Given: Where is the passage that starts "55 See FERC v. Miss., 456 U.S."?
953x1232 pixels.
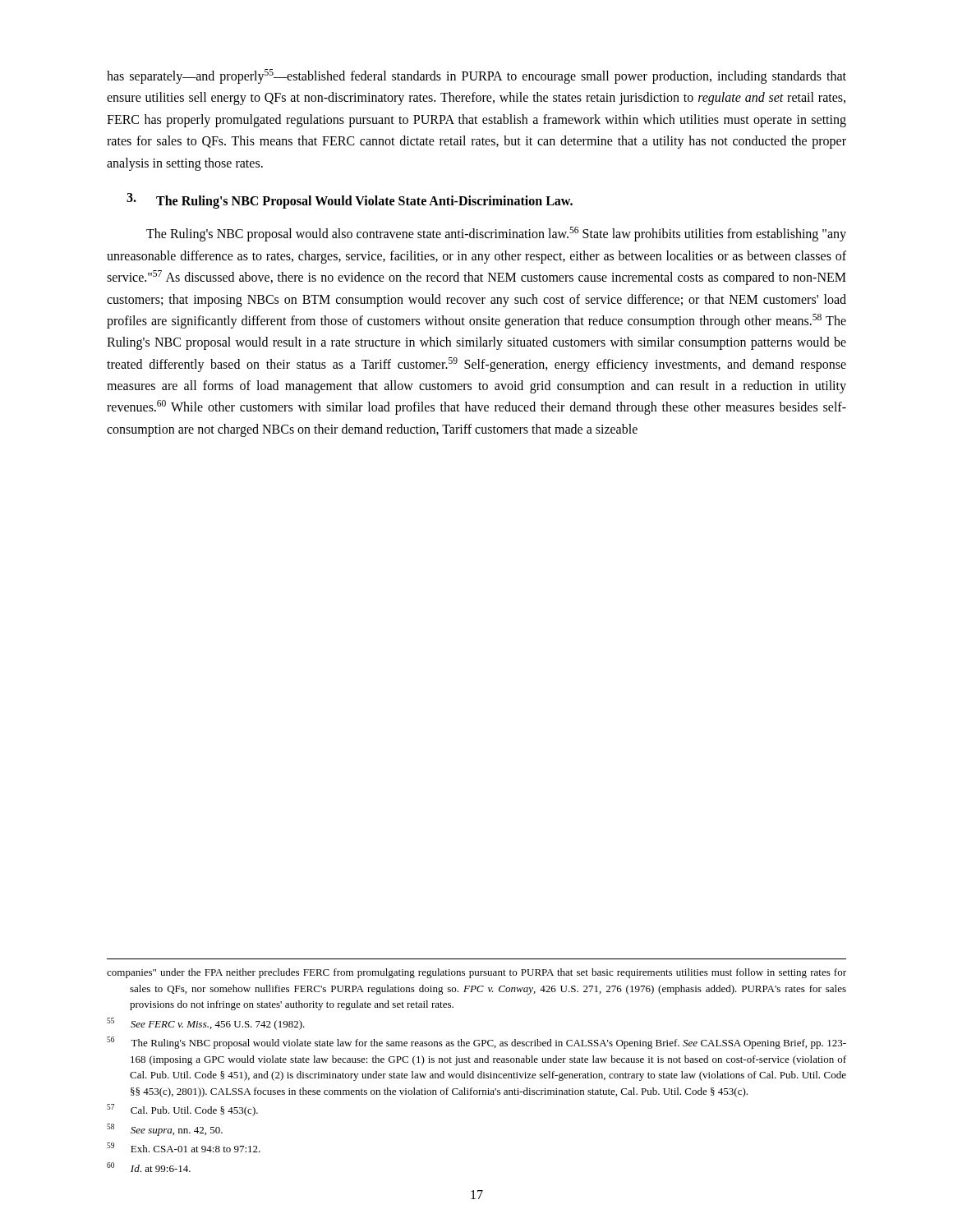Looking at the screenshot, I should click(x=206, y=1023).
